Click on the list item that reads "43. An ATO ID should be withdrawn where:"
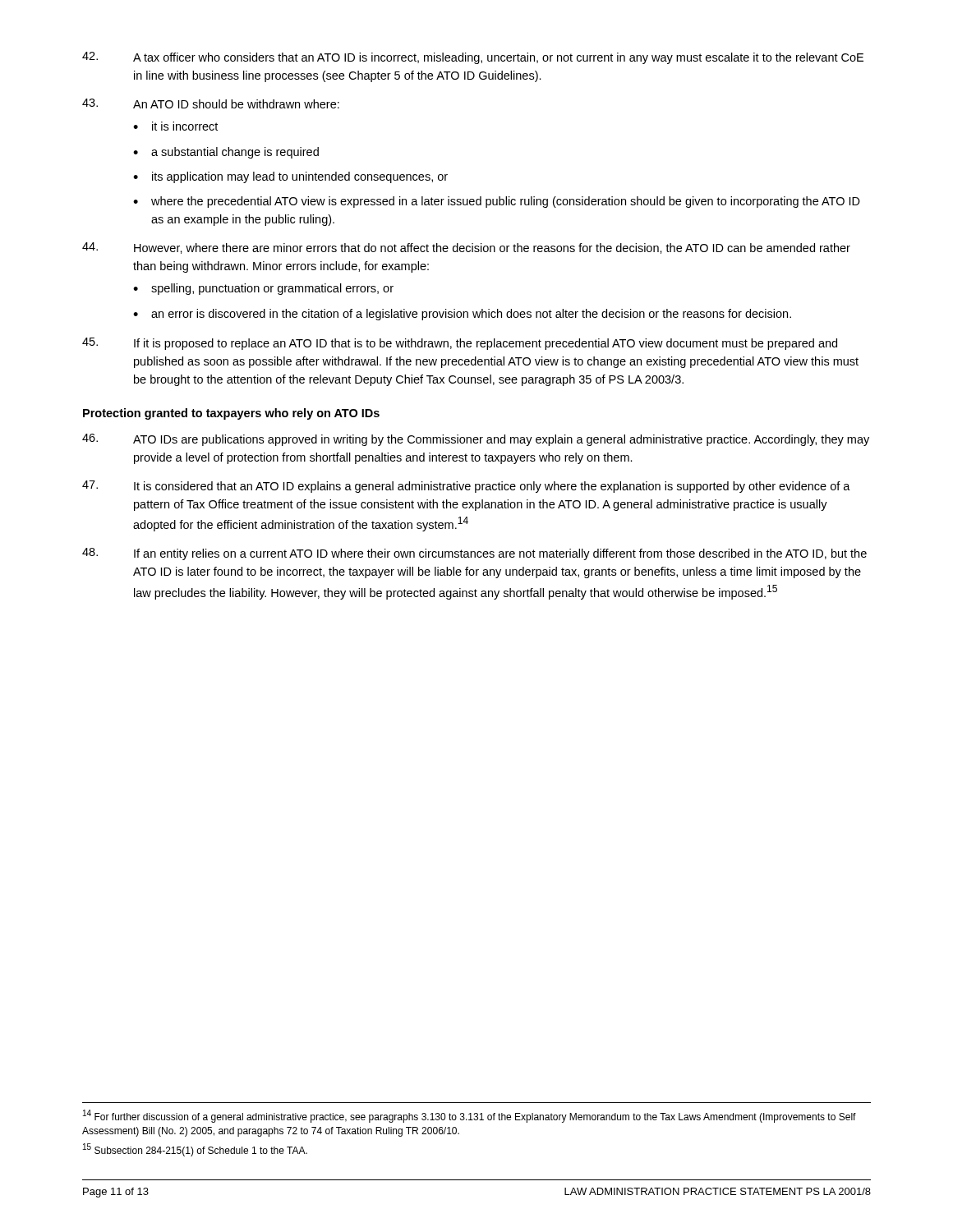The height and width of the screenshot is (1232, 953). pyautogui.click(x=211, y=103)
